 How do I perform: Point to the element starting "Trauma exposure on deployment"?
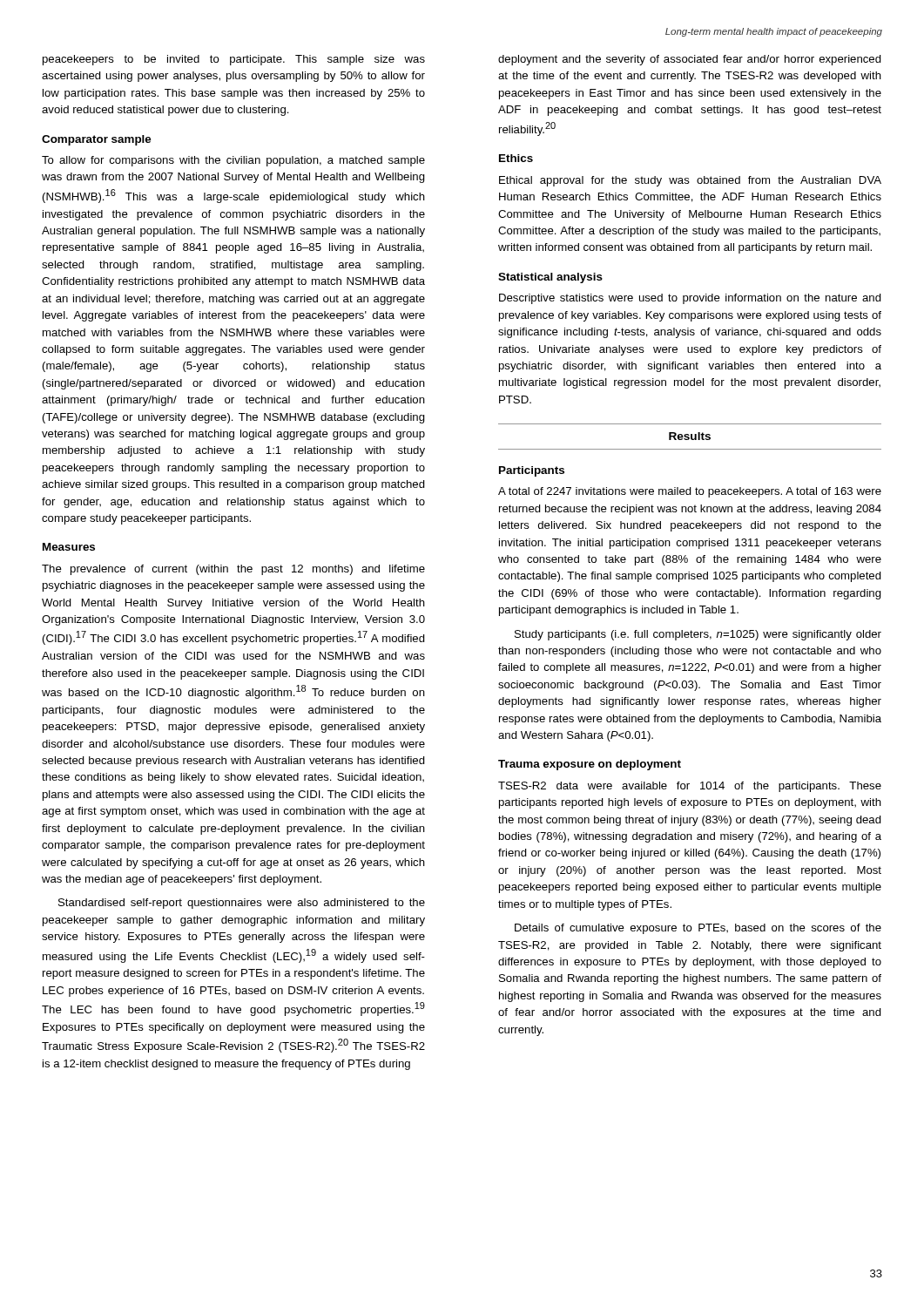(x=590, y=764)
